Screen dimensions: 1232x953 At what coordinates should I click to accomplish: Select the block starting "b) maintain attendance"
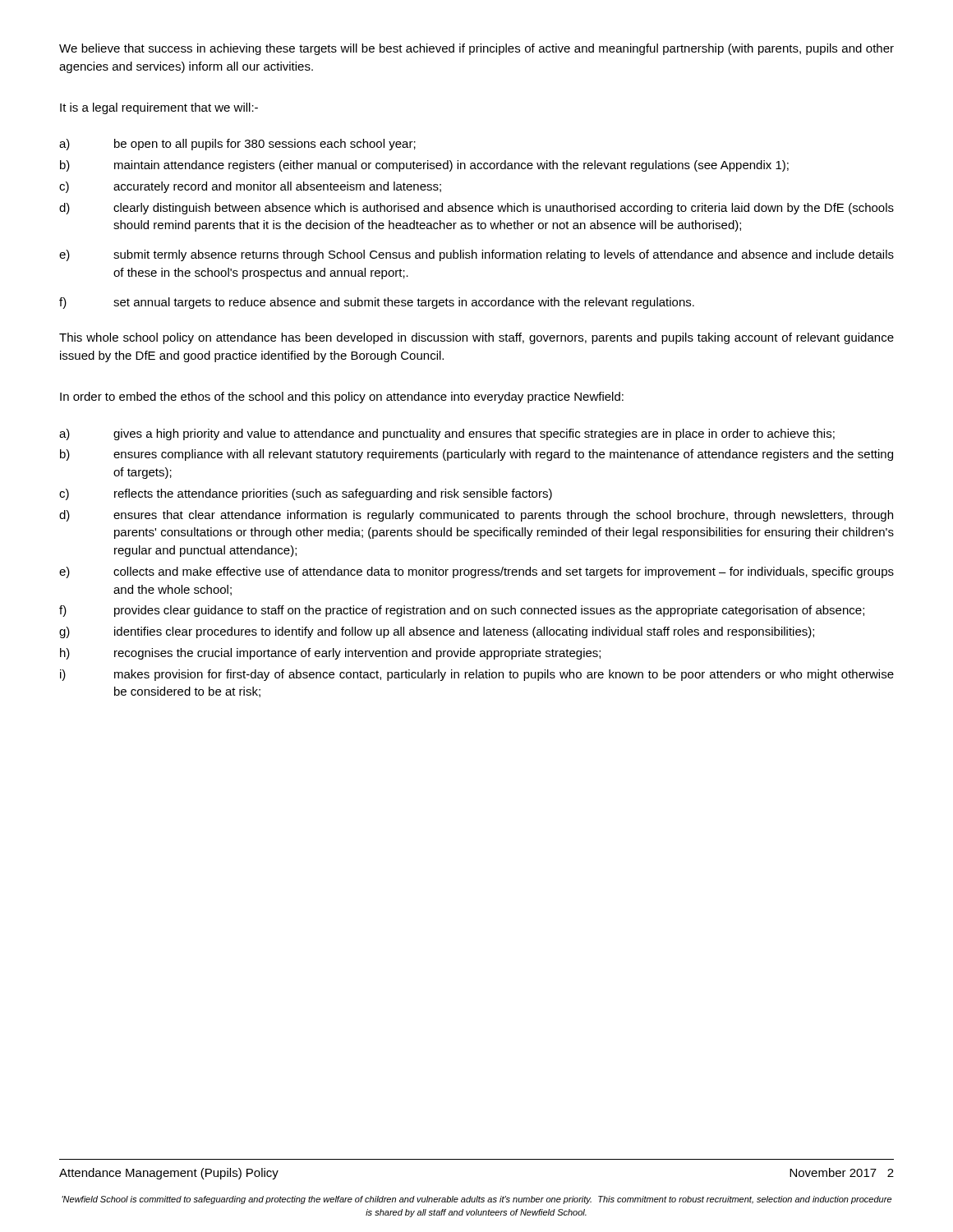point(476,165)
